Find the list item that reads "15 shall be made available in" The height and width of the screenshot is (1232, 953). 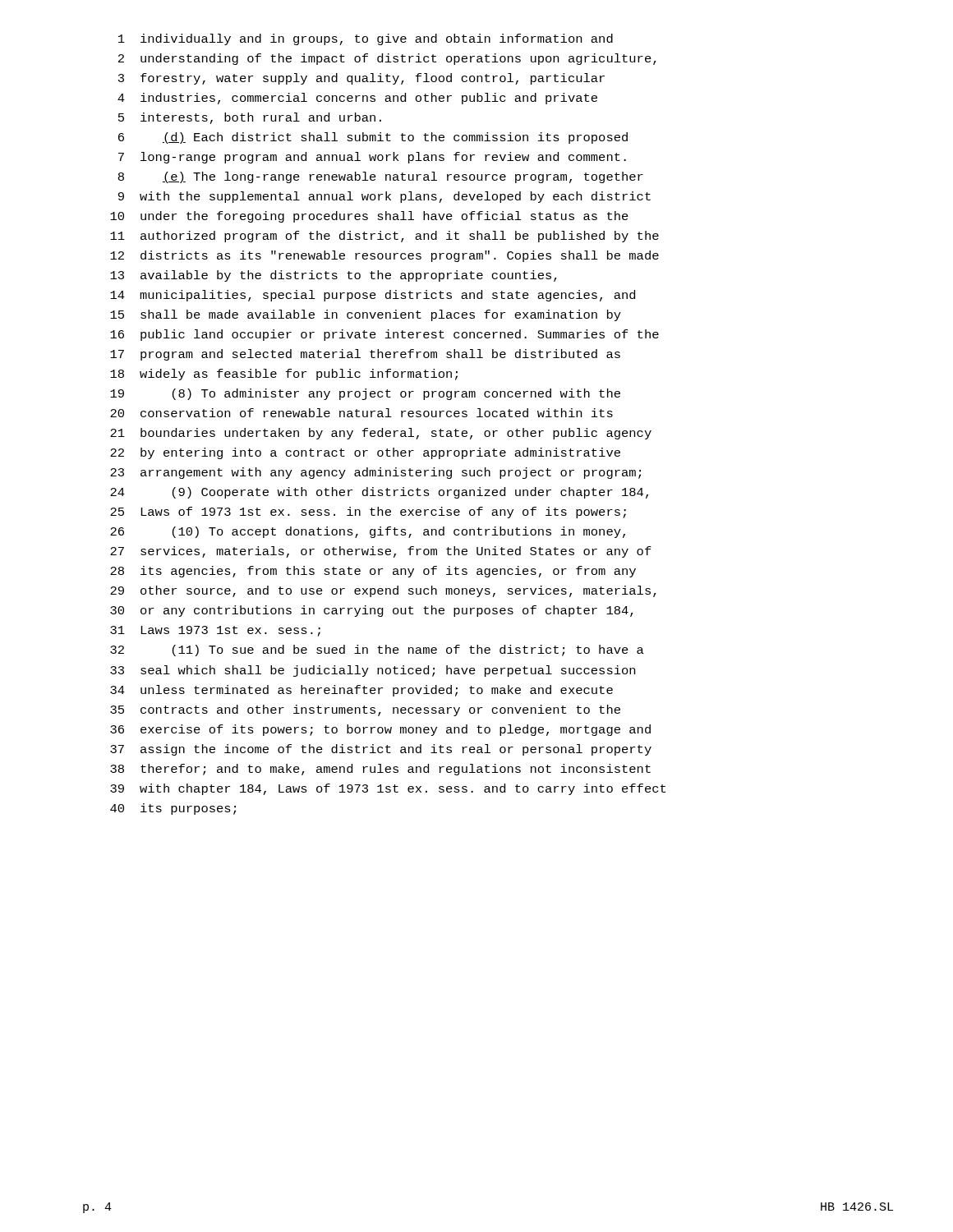[488, 316]
